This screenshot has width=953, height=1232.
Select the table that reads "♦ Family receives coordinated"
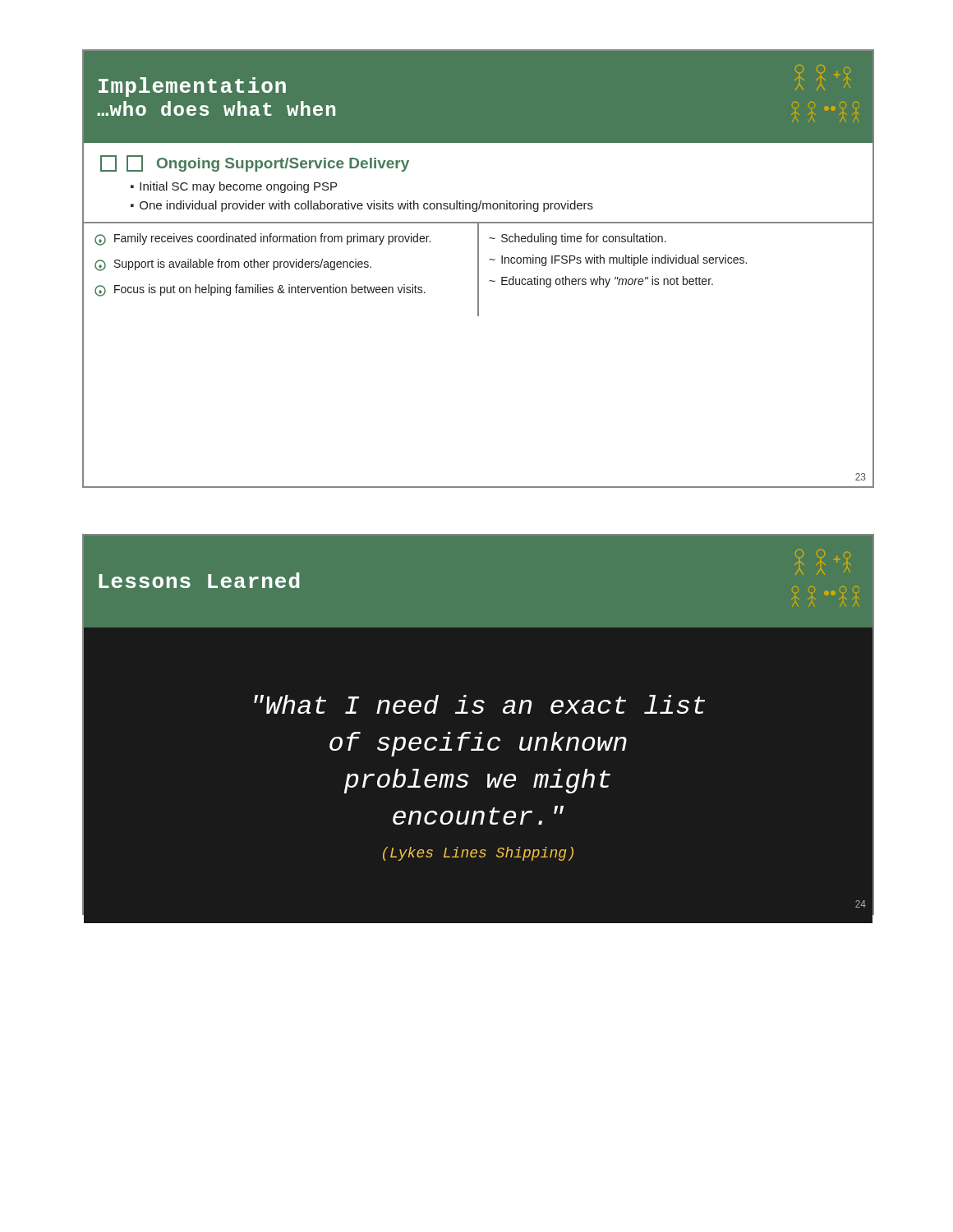478,269
